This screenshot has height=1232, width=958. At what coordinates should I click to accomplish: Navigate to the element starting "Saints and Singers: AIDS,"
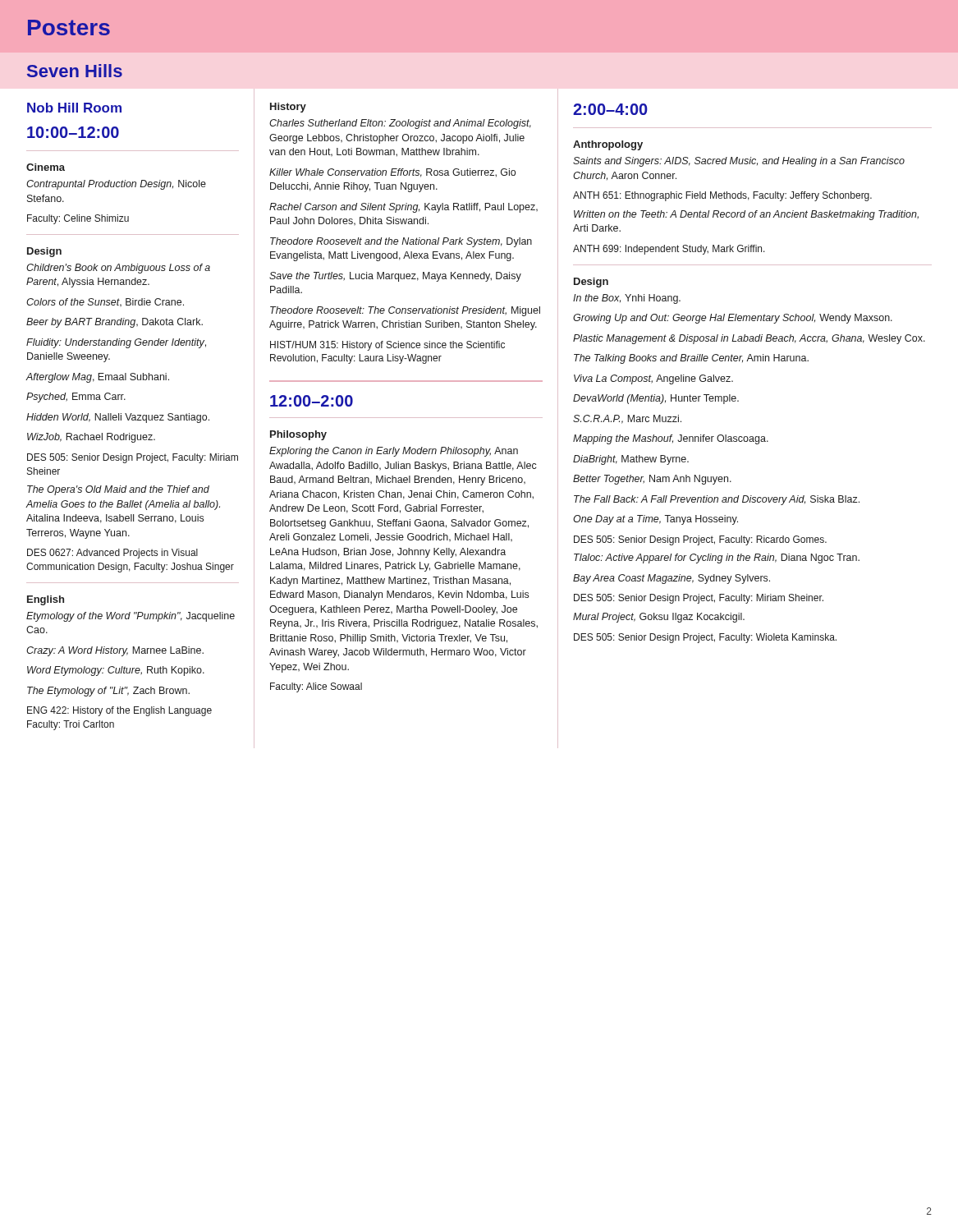(x=752, y=205)
